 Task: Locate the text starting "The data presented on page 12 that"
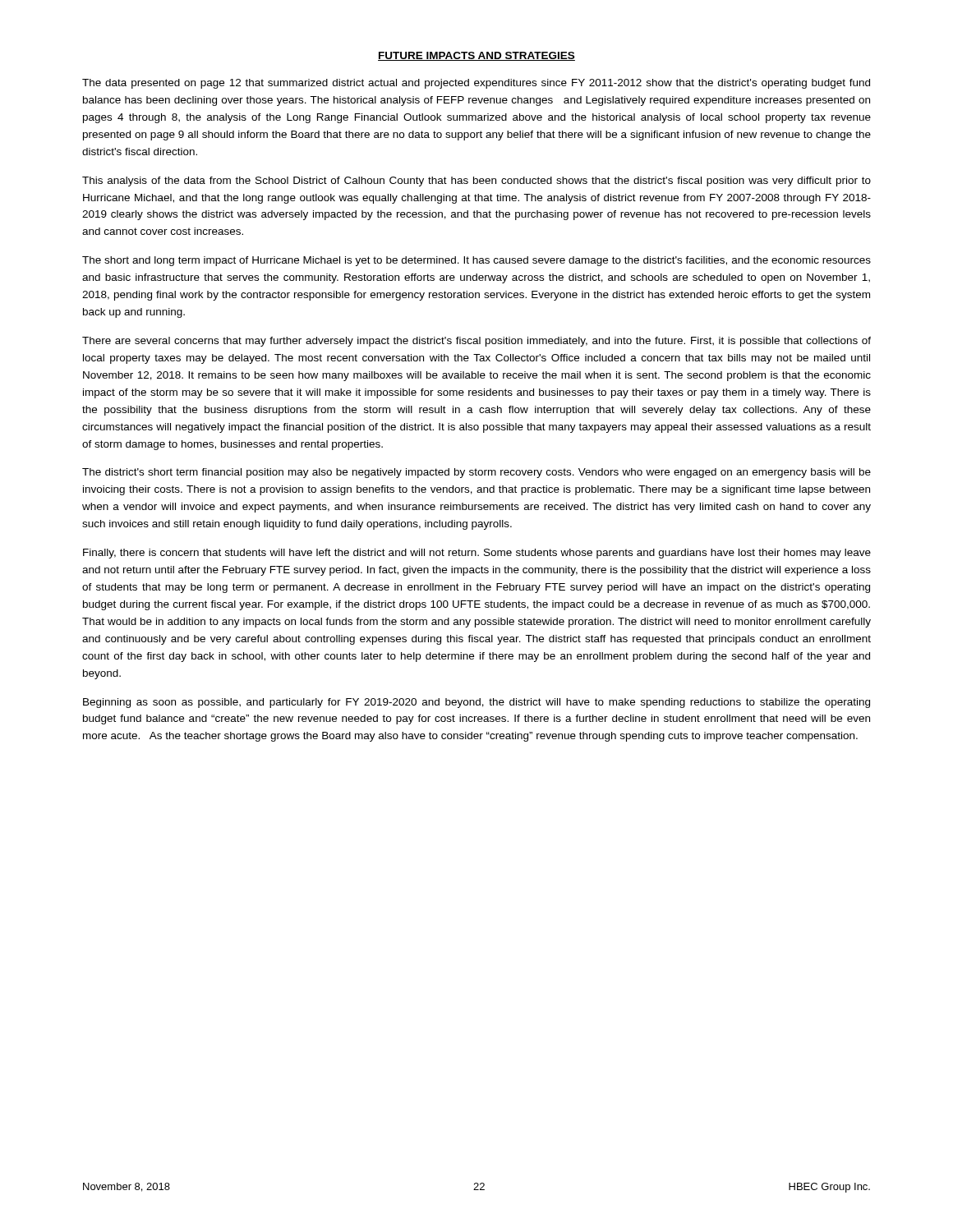[476, 117]
